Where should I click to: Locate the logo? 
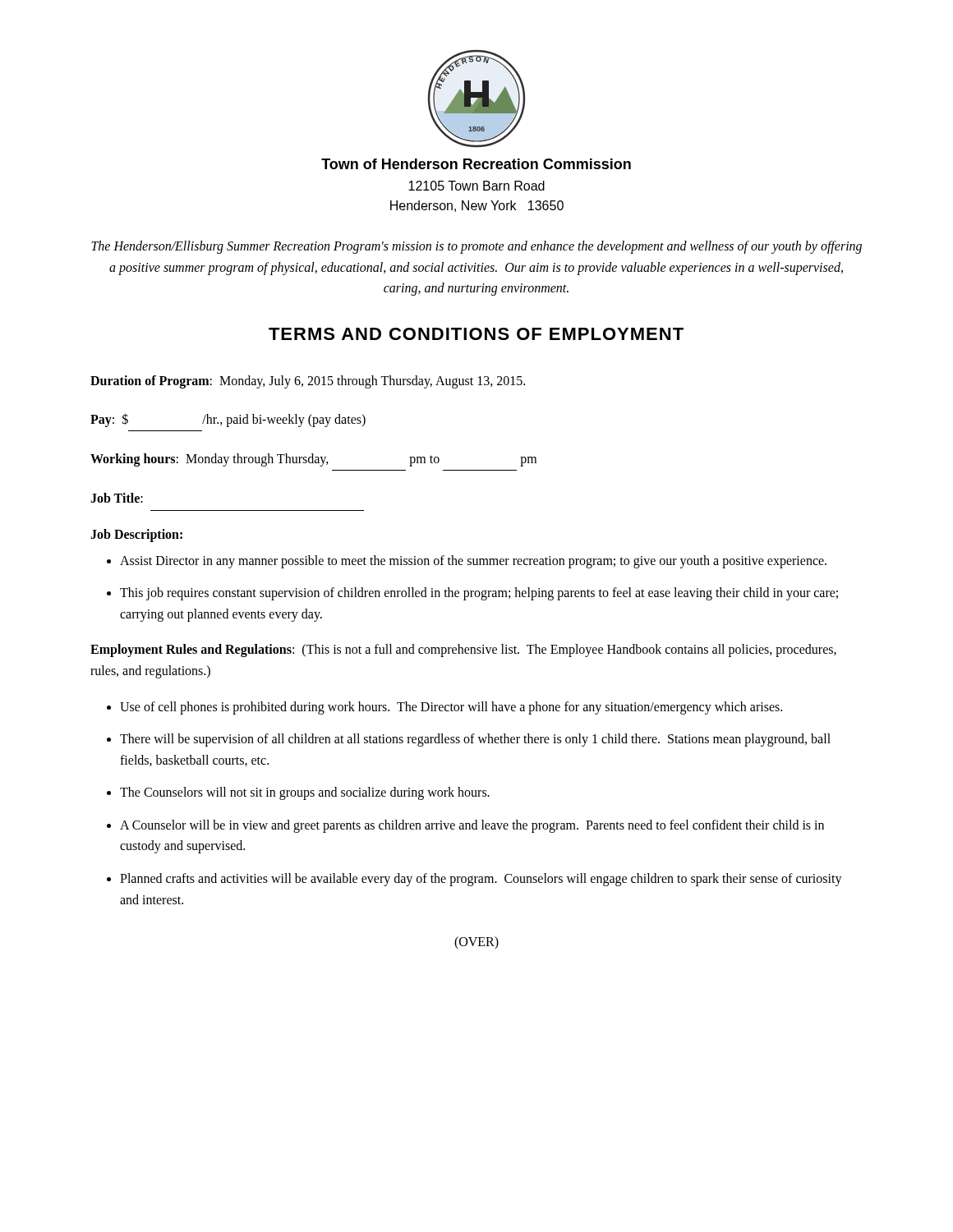tap(476, 133)
